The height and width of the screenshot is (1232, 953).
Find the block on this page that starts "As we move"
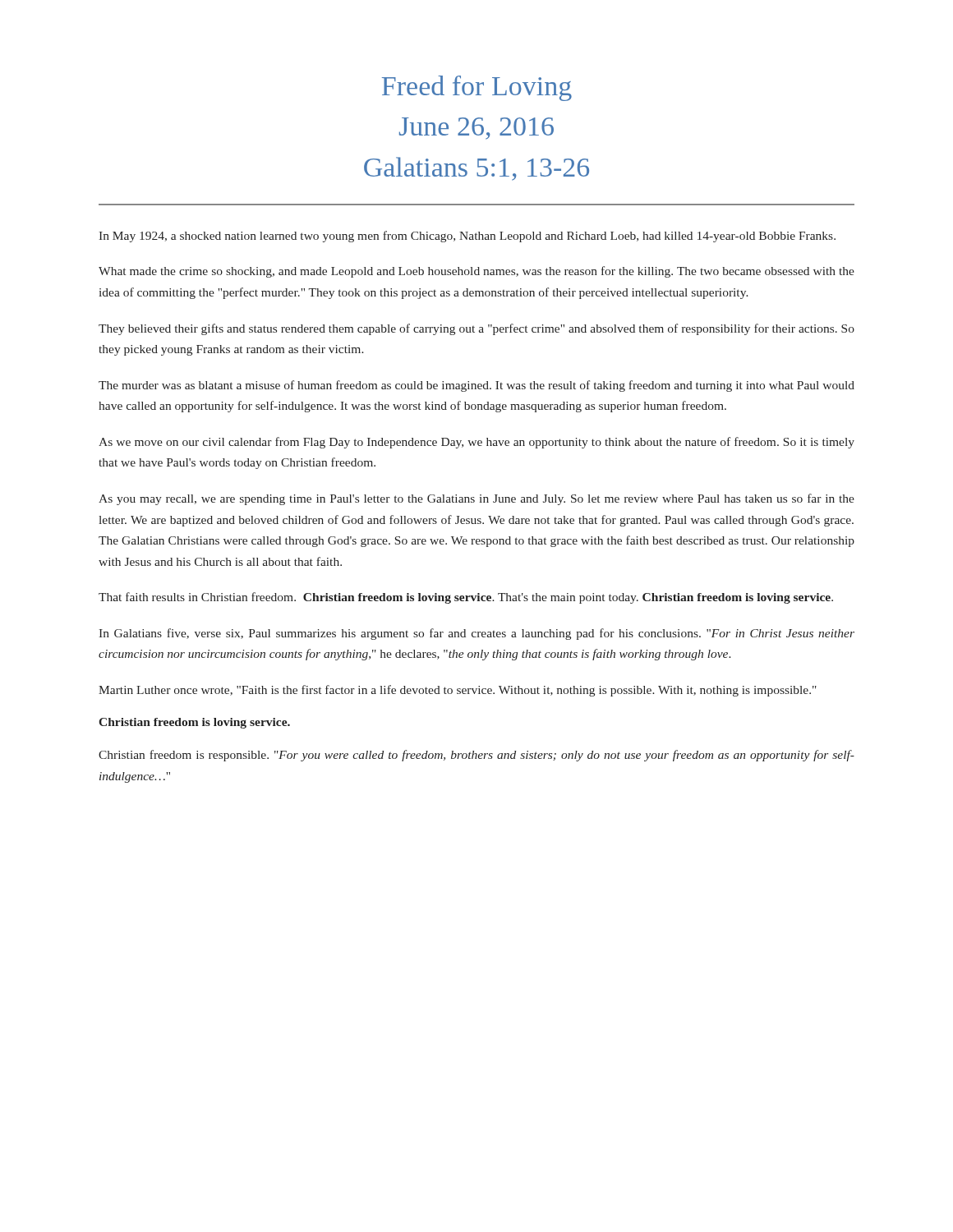click(x=476, y=452)
